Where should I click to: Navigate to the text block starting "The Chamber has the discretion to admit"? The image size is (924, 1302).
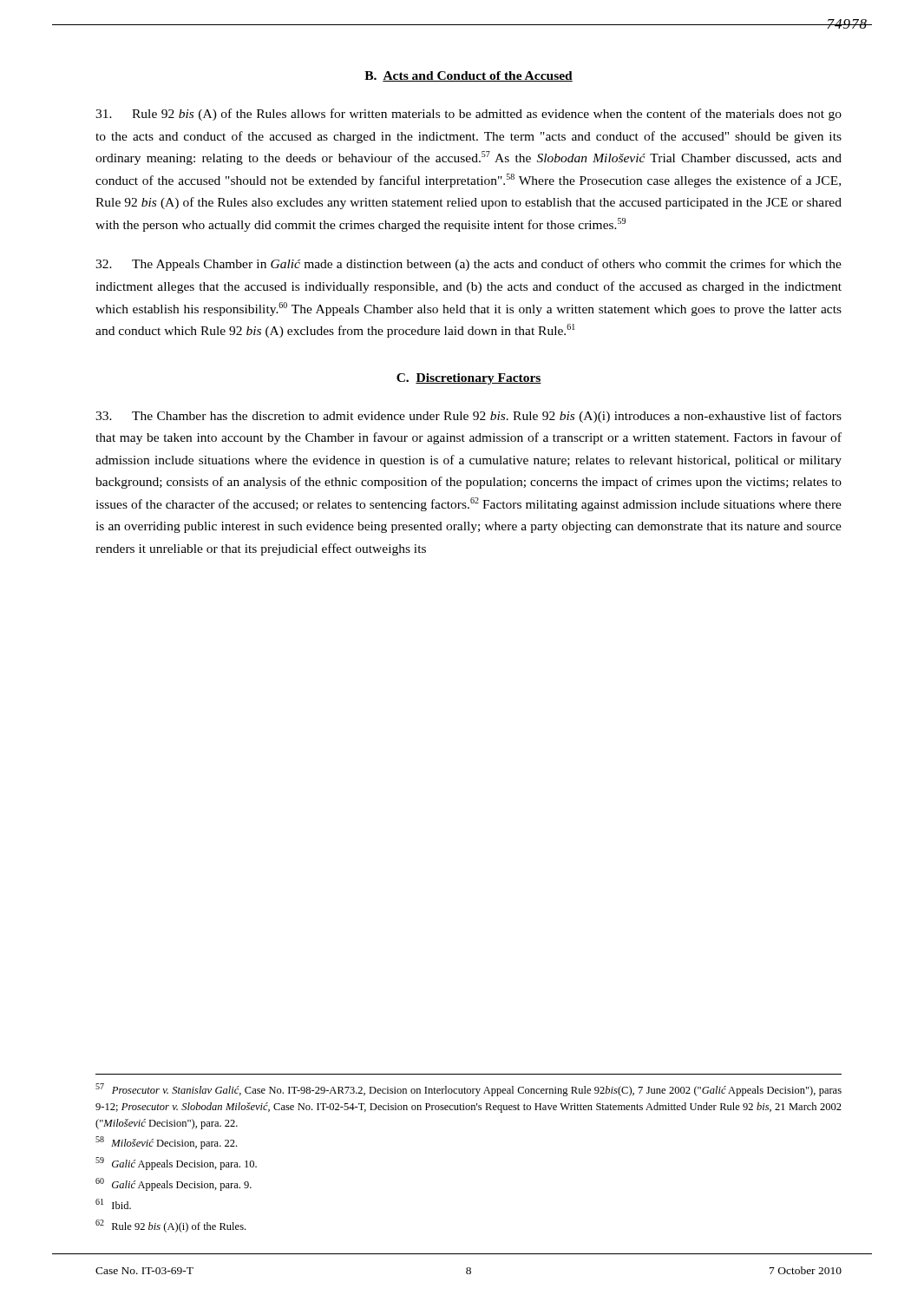click(469, 480)
